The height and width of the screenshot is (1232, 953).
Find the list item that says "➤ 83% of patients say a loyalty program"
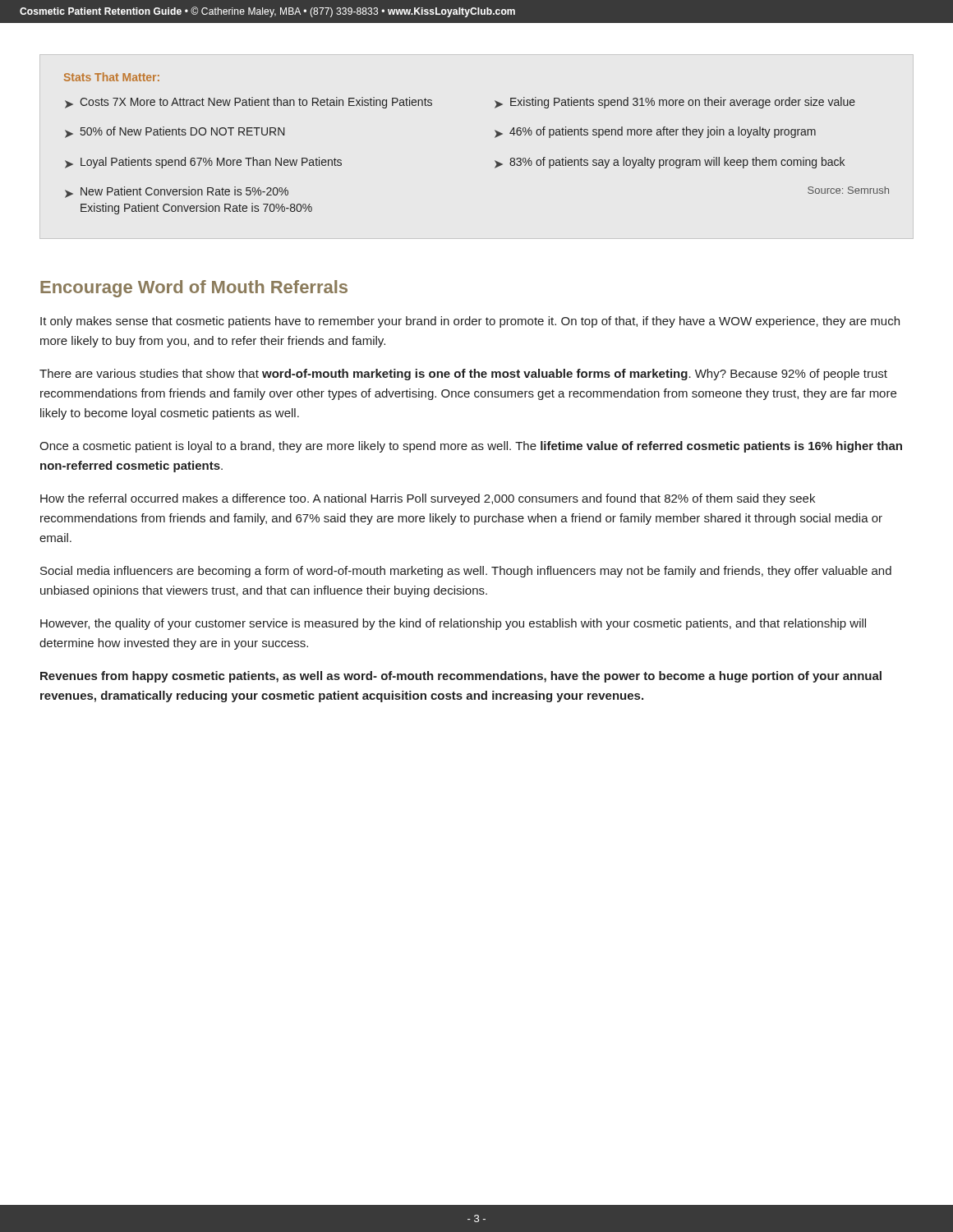coord(669,164)
